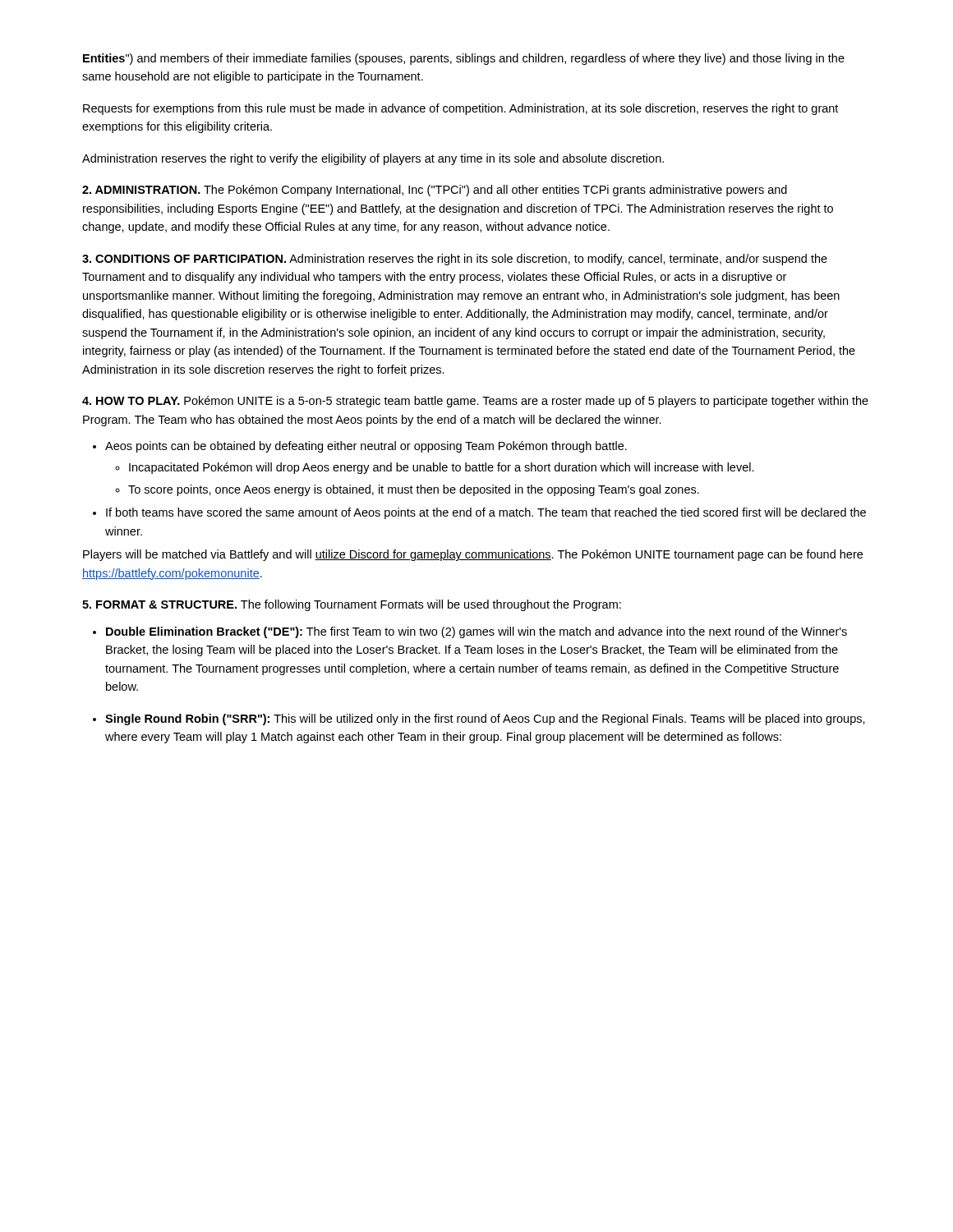Click on the block starting "Single Round Robin"
Viewport: 953px width, 1232px height.
click(485, 728)
